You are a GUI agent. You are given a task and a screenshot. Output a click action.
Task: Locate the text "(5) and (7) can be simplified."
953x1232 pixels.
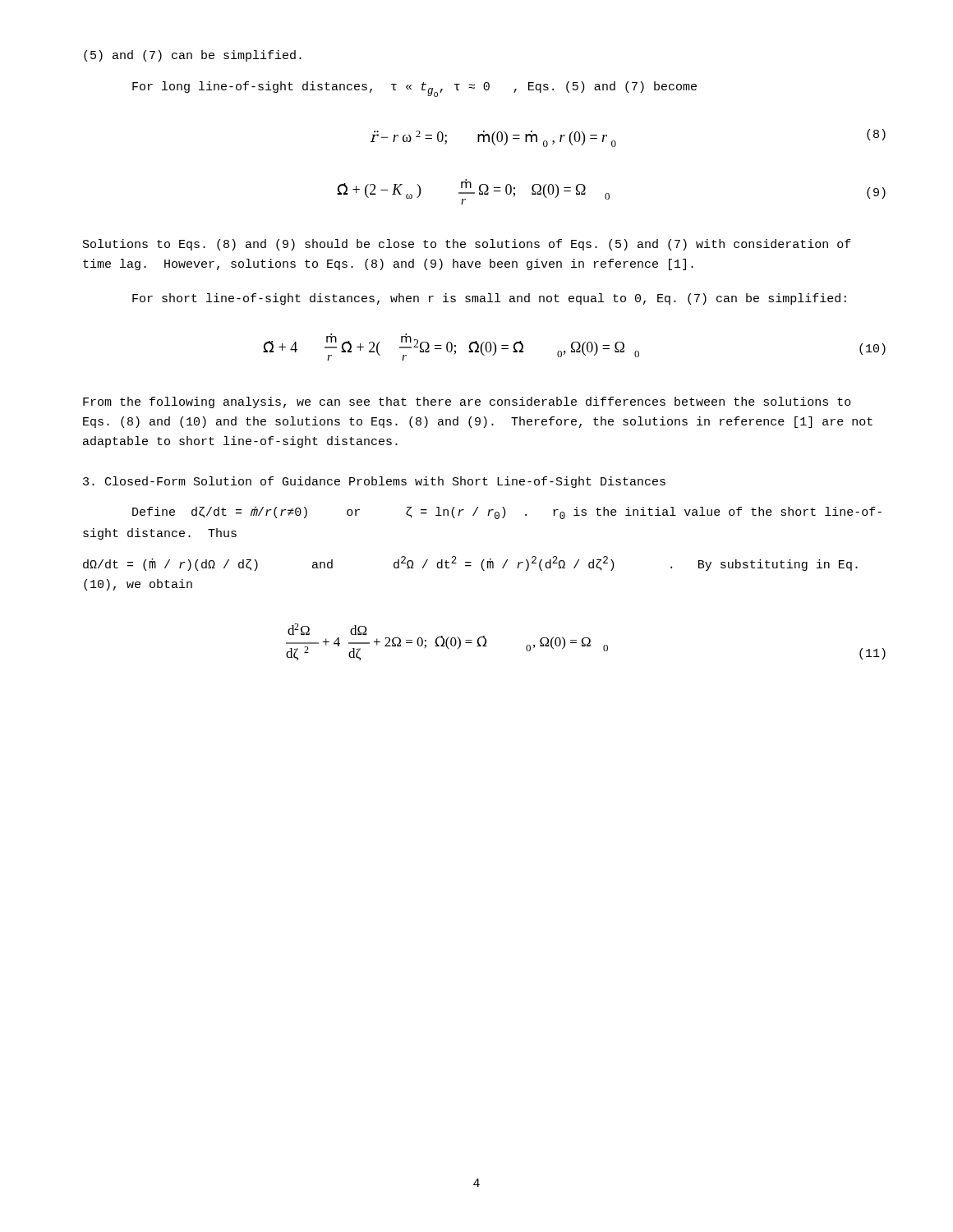193,56
